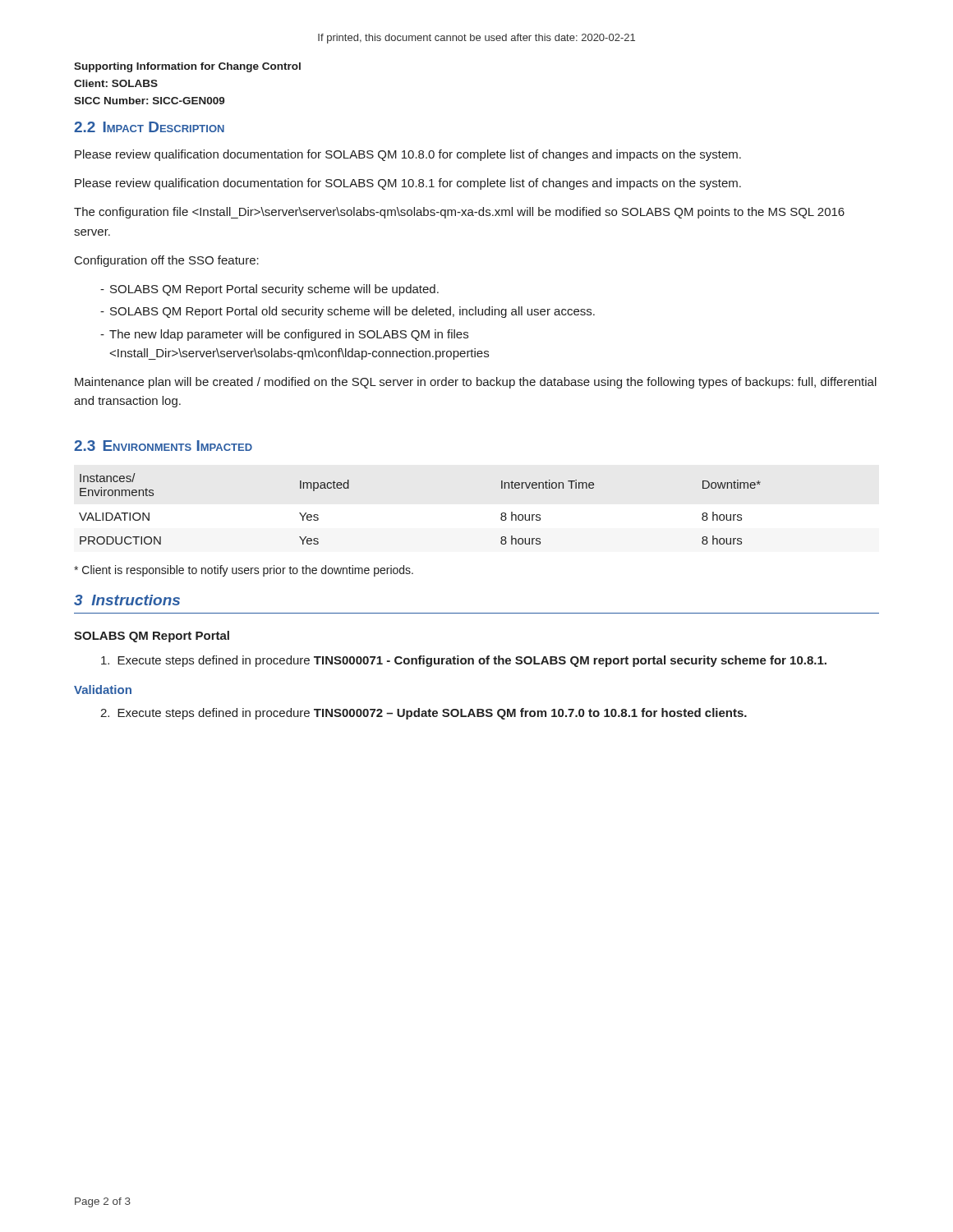This screenshot has width=953, height=1232.
Task: Click a footnote
Action: pyautogui.click(x=244, y=570)
